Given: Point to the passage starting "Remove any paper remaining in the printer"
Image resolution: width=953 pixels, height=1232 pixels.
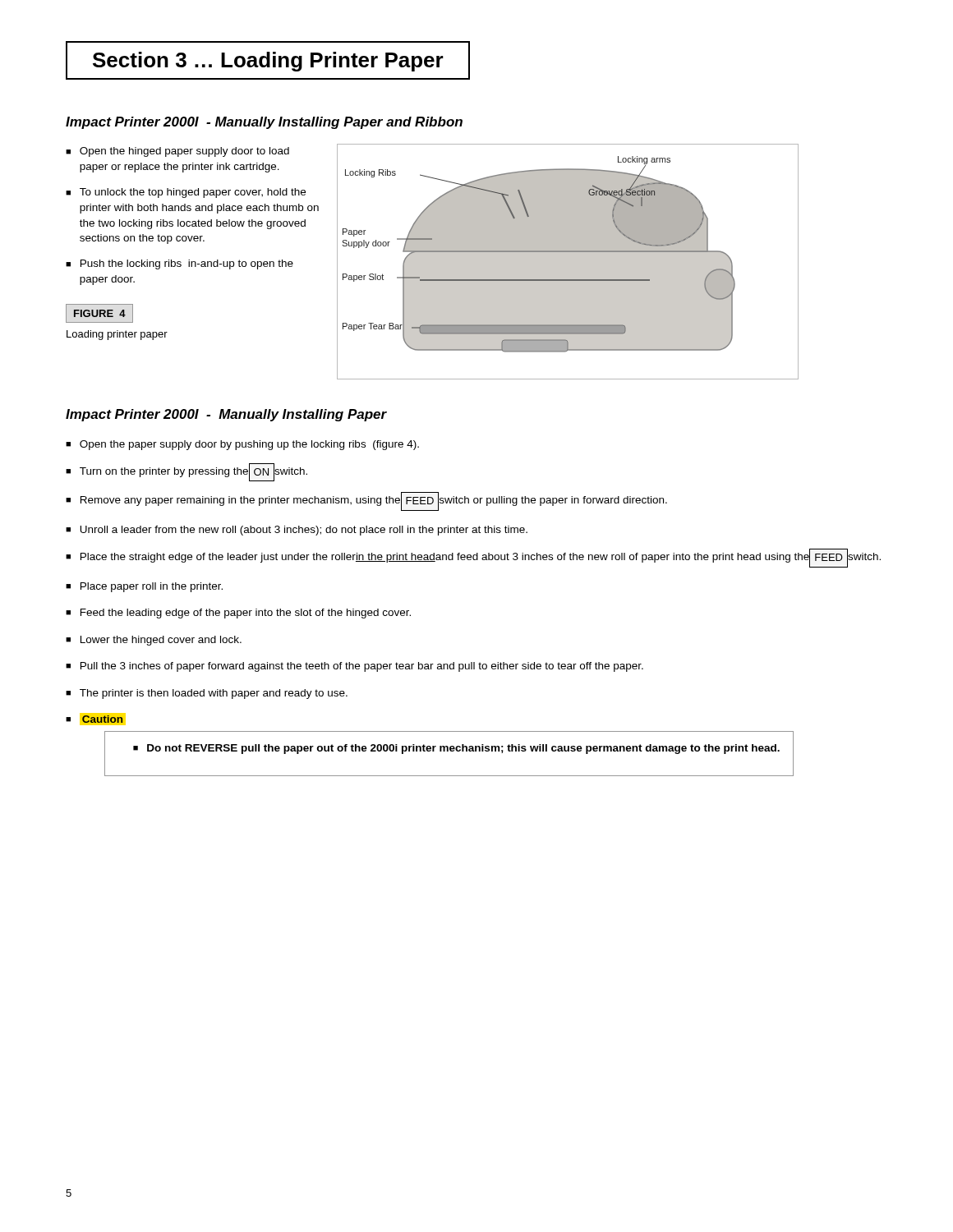Looking at the screenshot, I should 374,502.
